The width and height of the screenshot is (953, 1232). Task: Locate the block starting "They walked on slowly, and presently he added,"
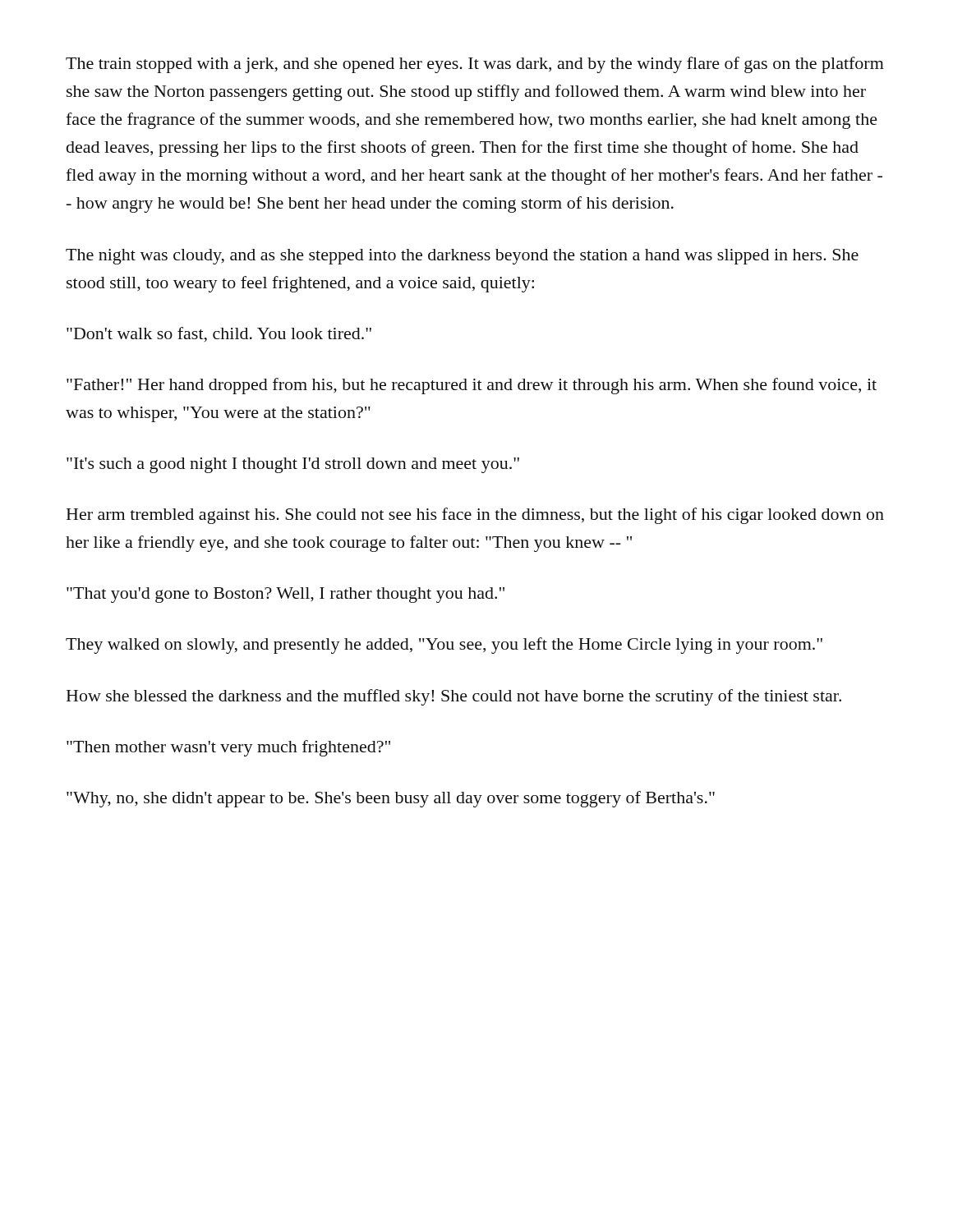coord(445,644)
